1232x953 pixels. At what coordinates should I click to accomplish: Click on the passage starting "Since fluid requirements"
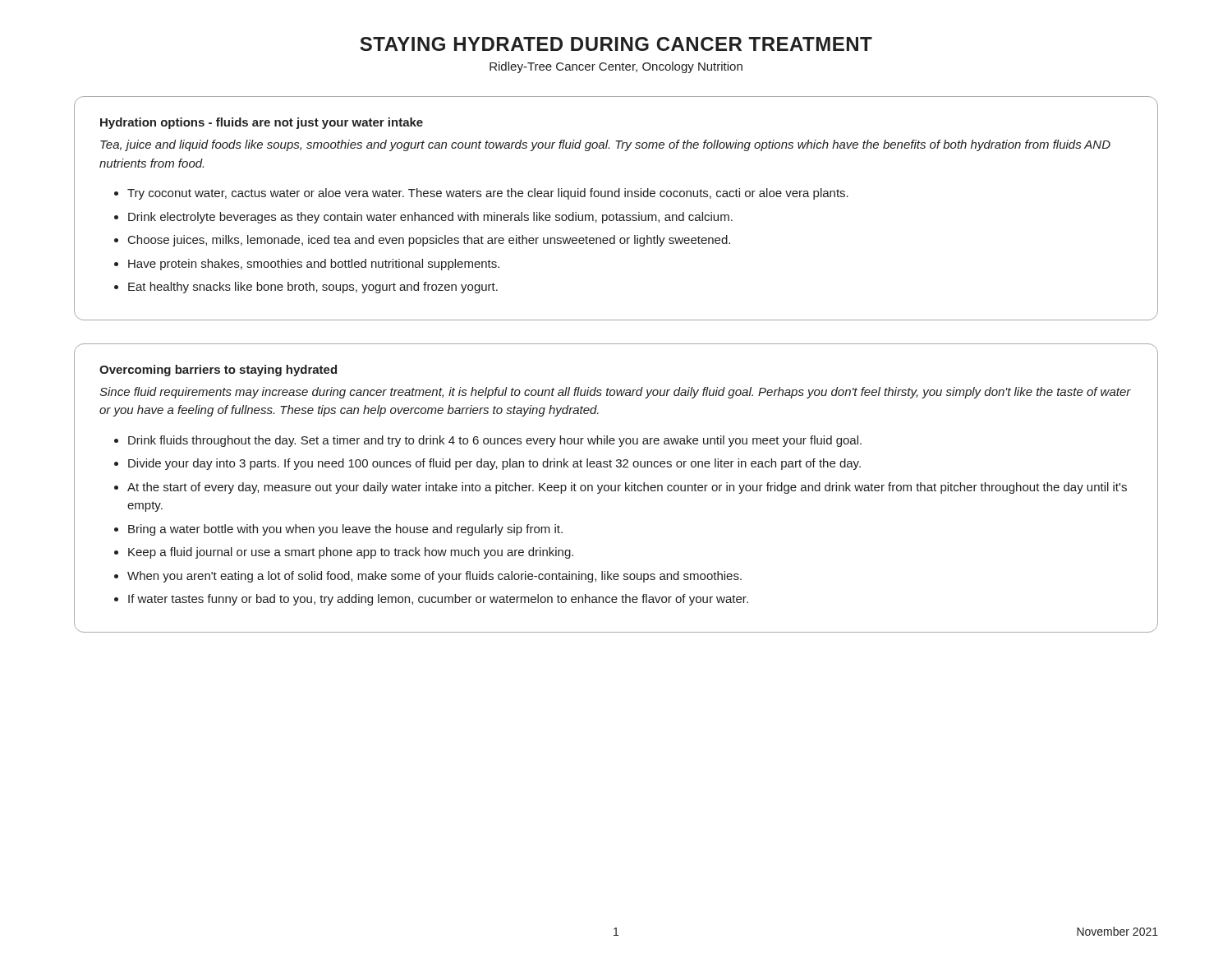pyautogui.click(x=615, y=400)
